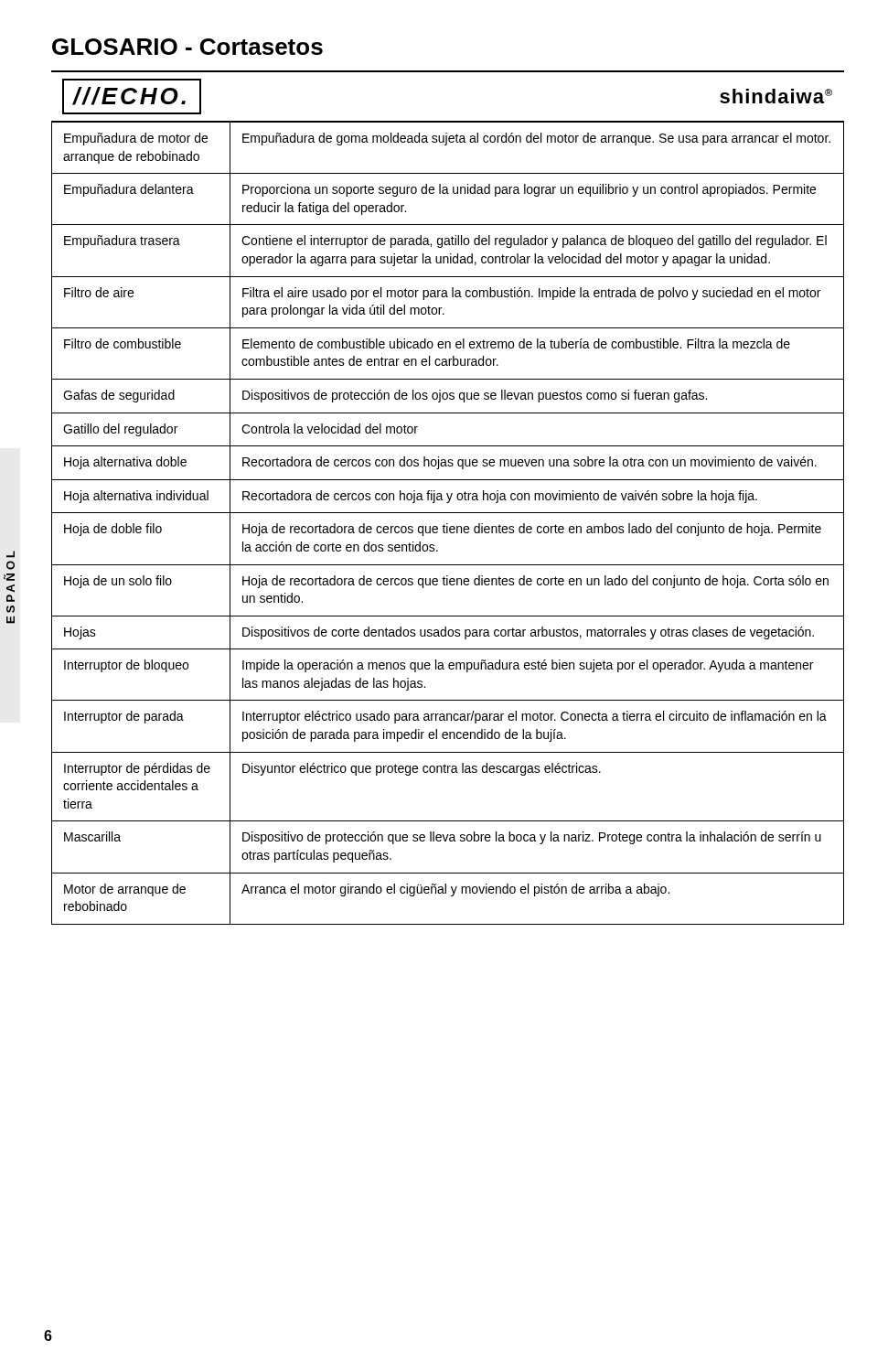Locate the title
Screen dimensions: 1372x888
187,47
